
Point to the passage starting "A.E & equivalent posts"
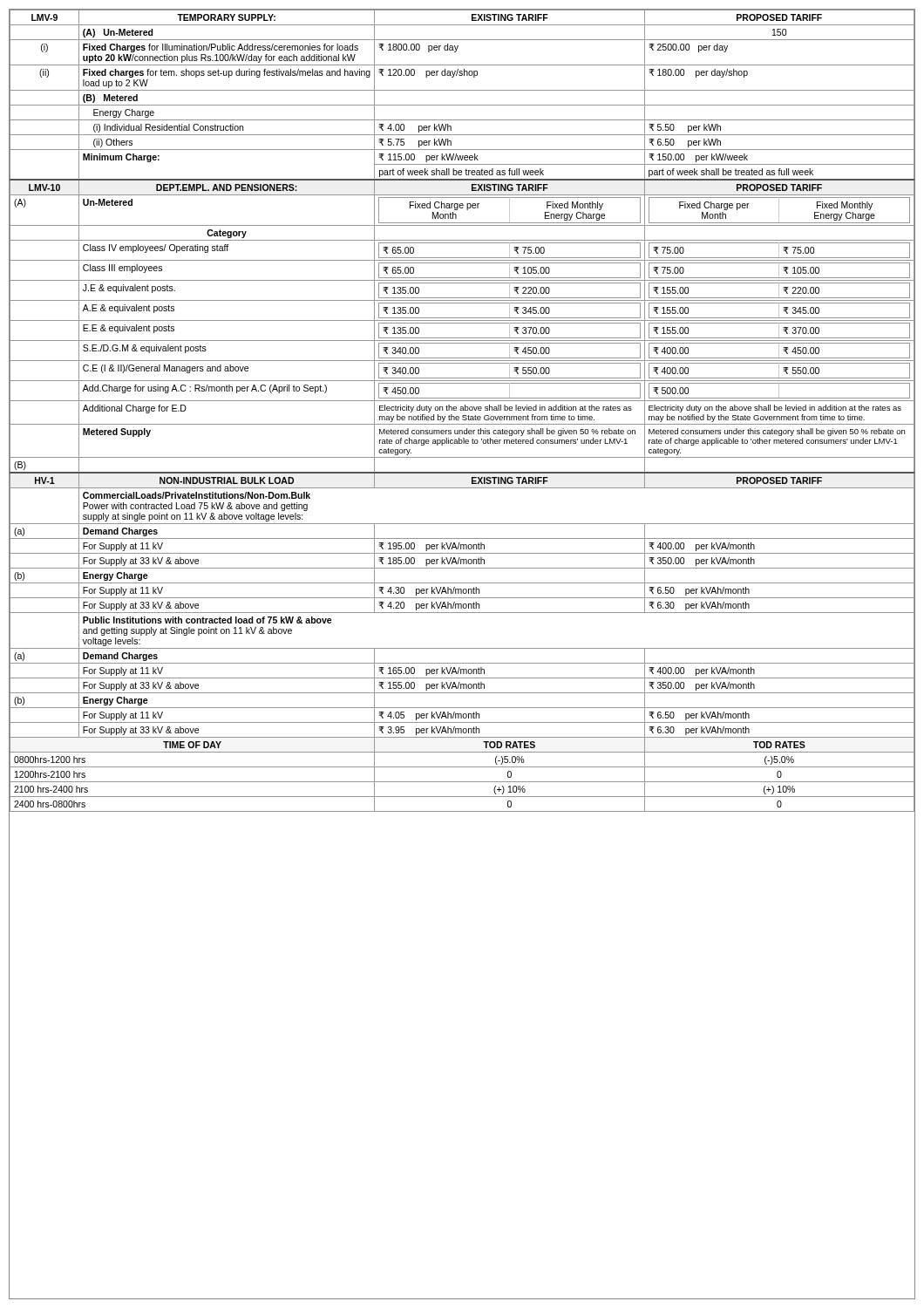pos(129,308)
